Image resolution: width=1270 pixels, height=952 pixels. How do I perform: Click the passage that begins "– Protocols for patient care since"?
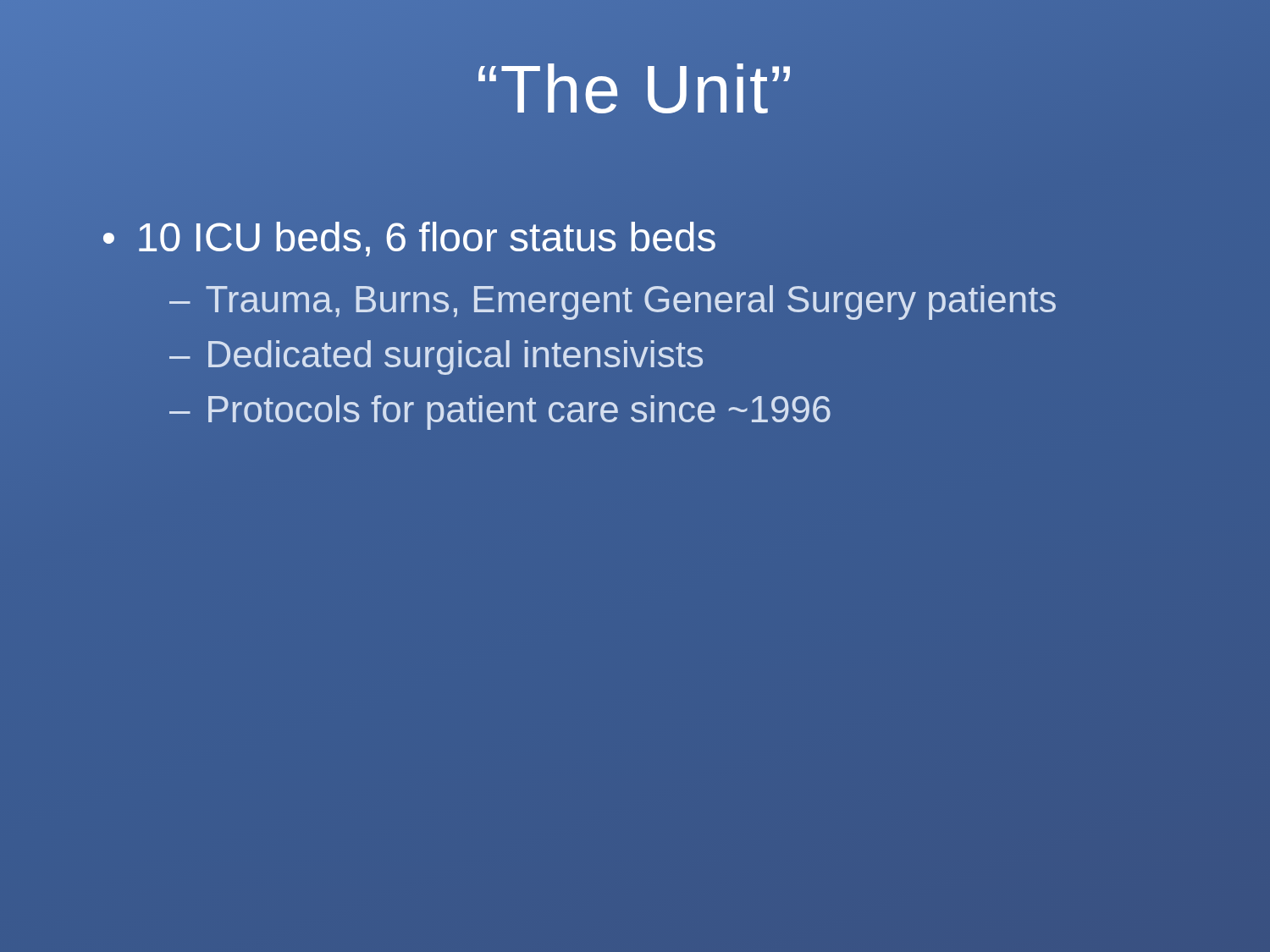point(686,409)
